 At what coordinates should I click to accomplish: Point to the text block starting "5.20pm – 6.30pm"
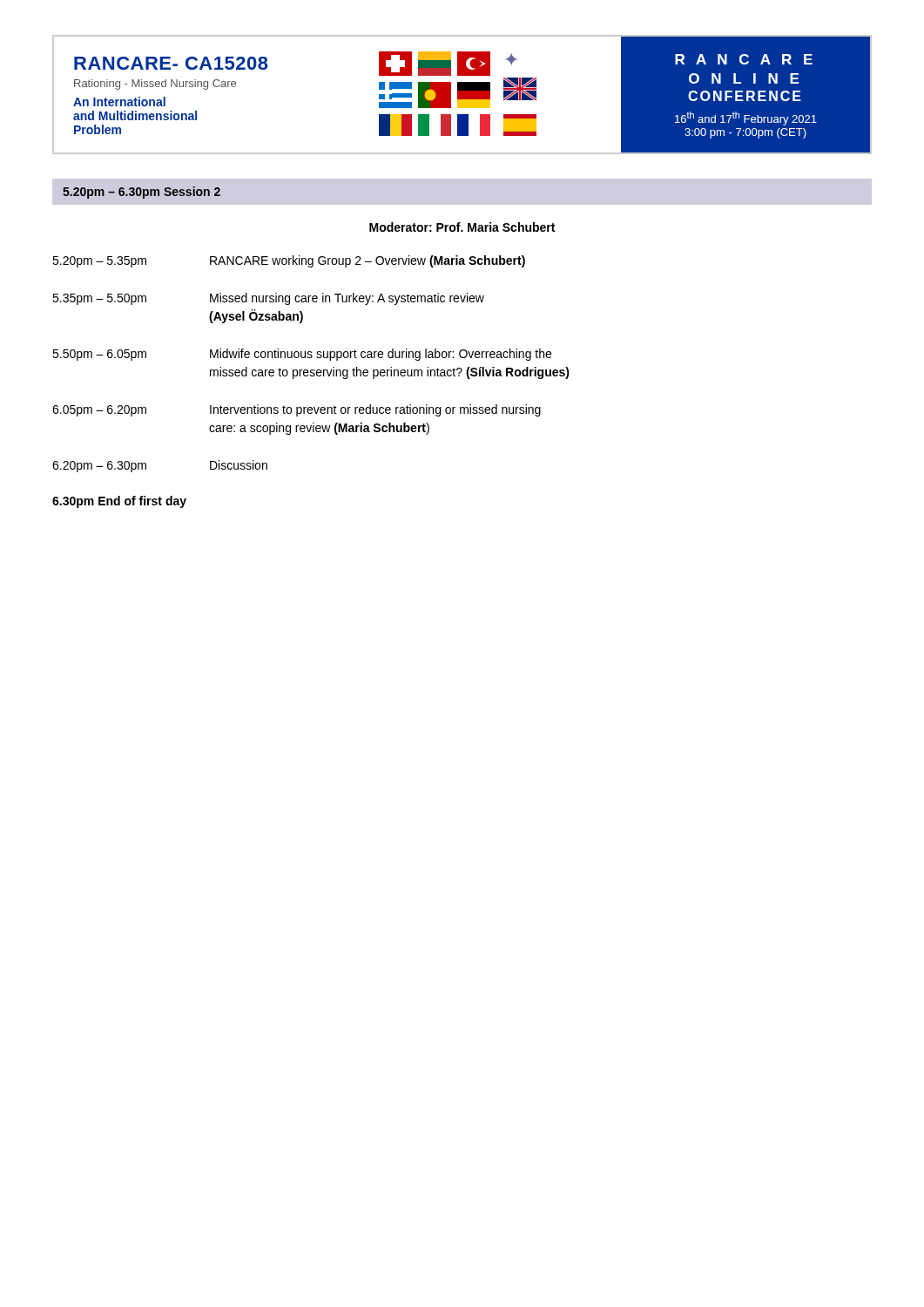142,192
